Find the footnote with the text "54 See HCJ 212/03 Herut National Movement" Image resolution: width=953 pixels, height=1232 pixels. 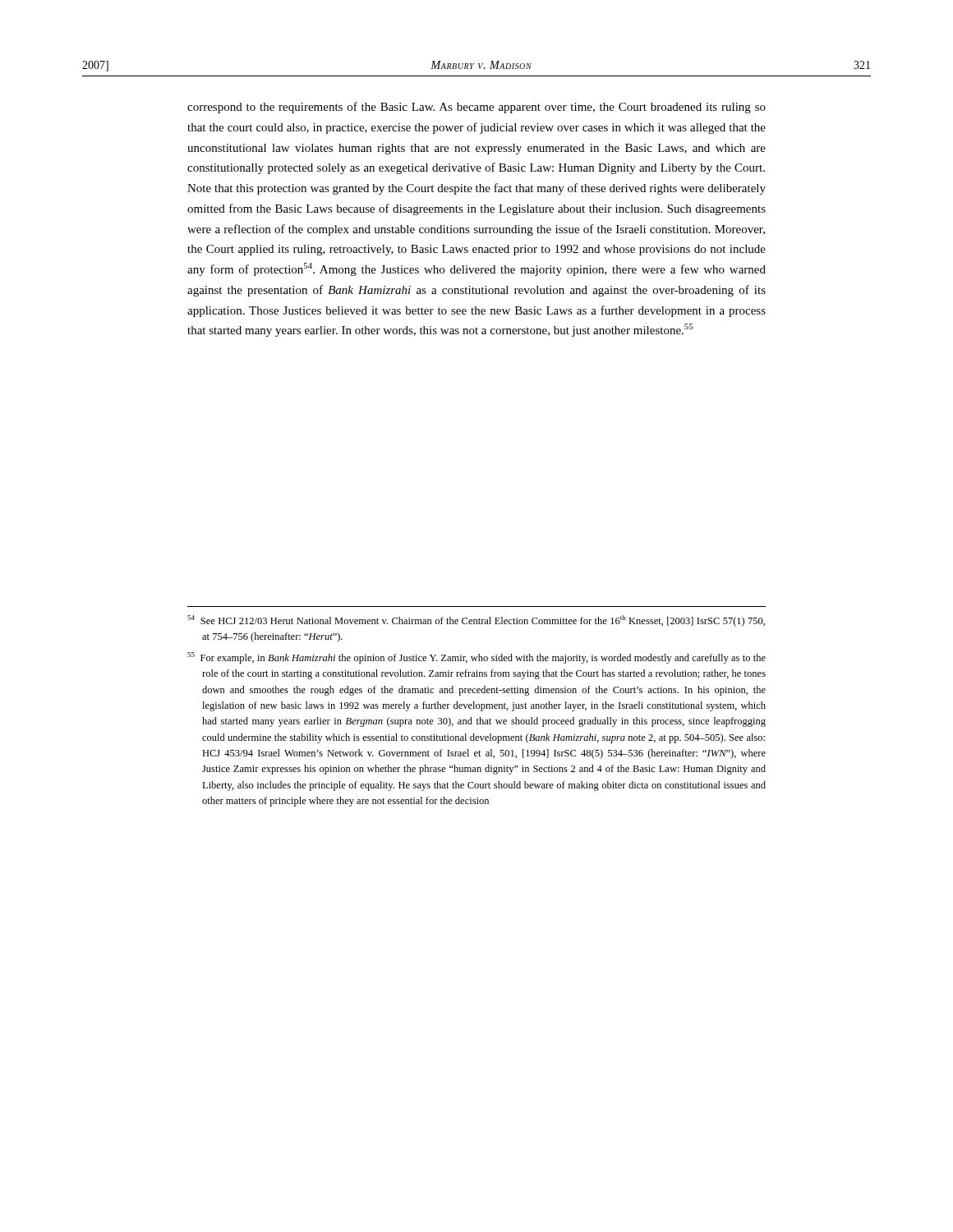click(x=476, y=628)
